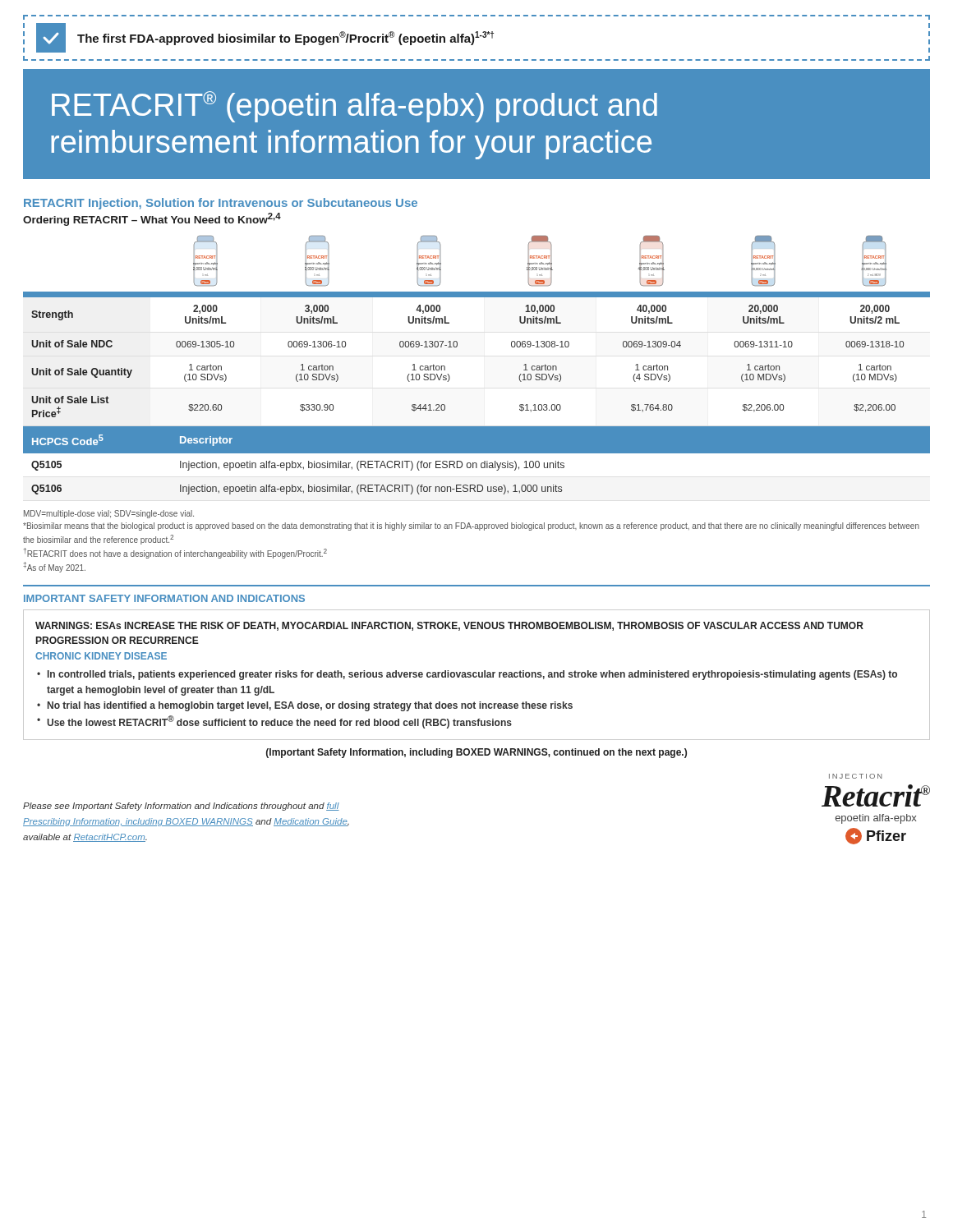The image size is (953, 1232).
Task: Navigate to the element starting "Please see Important"
Action: tap(187, 821)
